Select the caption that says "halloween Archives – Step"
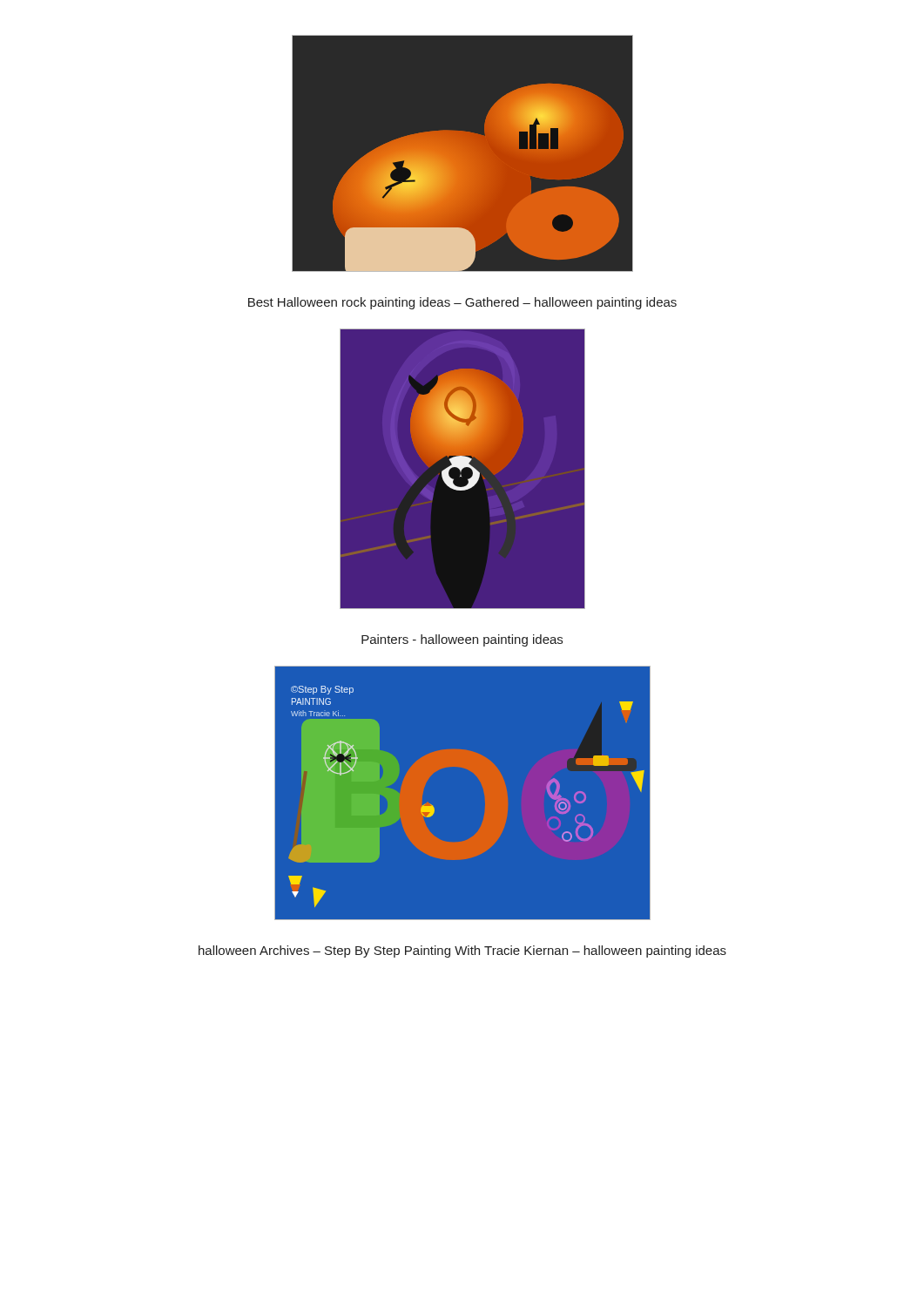Viewport: 924px width, 1307px height. point(462,950)
